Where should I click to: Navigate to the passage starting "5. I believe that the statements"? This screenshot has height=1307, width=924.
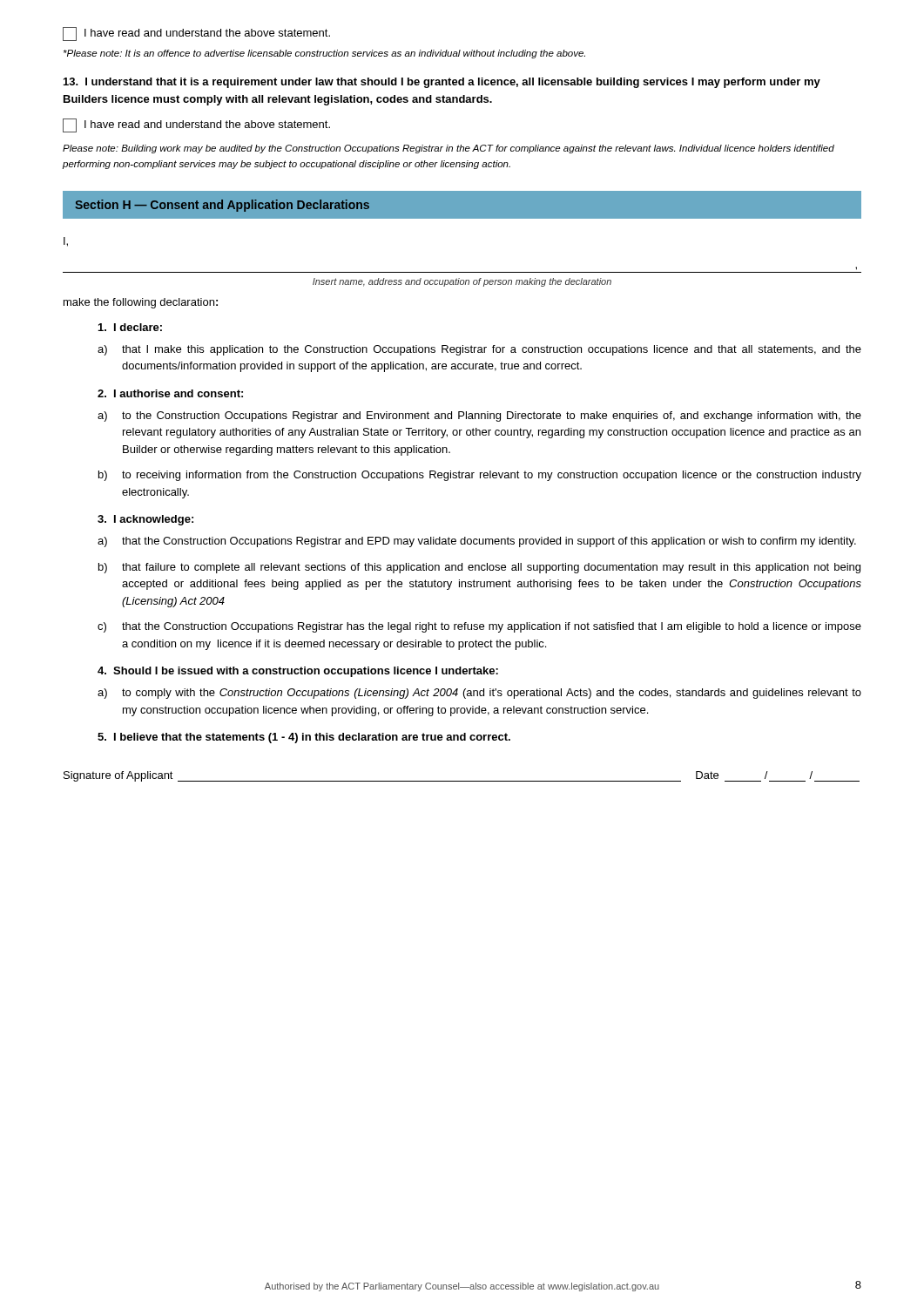coord(304,737)
